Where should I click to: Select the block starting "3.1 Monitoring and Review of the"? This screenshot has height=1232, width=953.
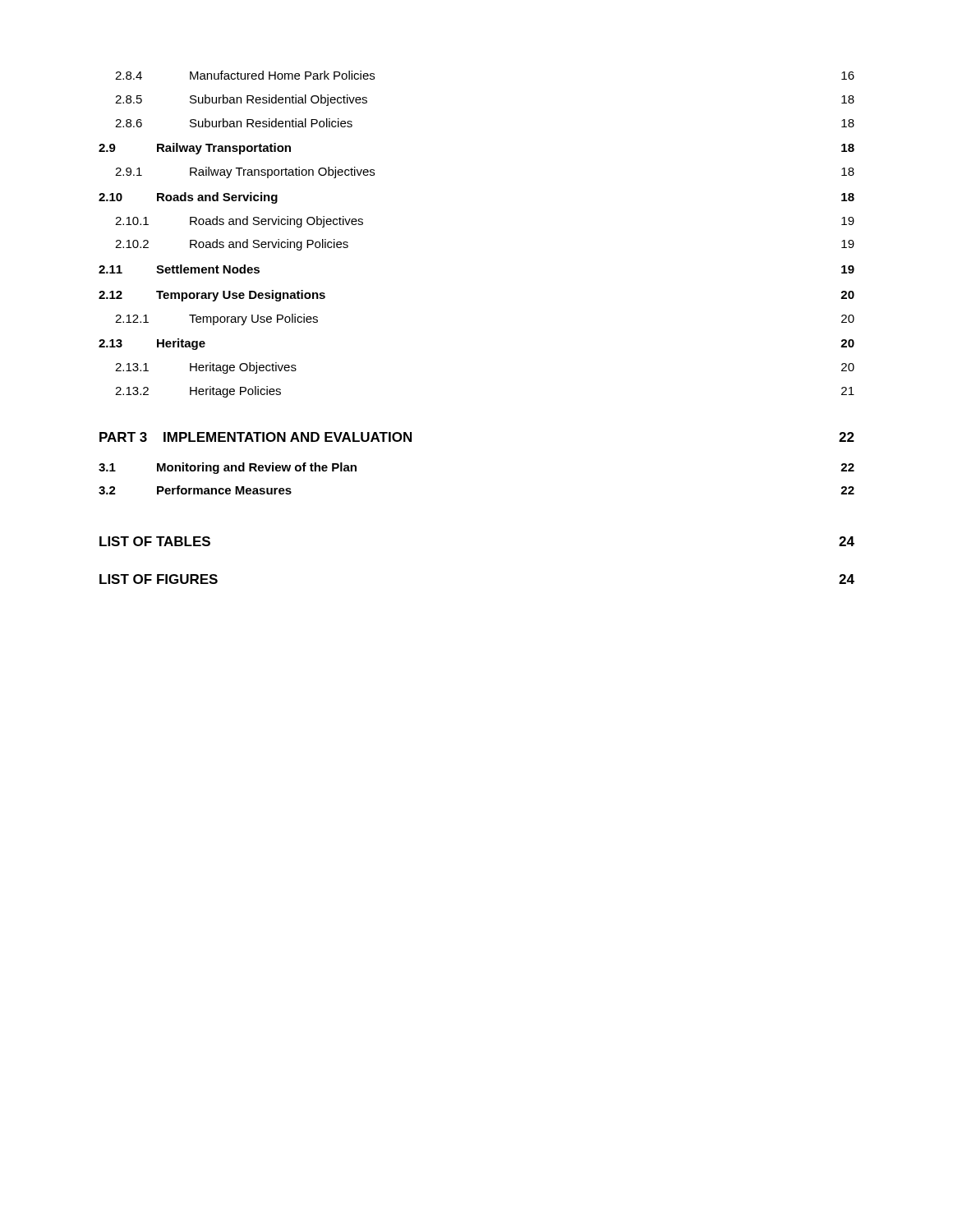[253, 468]
